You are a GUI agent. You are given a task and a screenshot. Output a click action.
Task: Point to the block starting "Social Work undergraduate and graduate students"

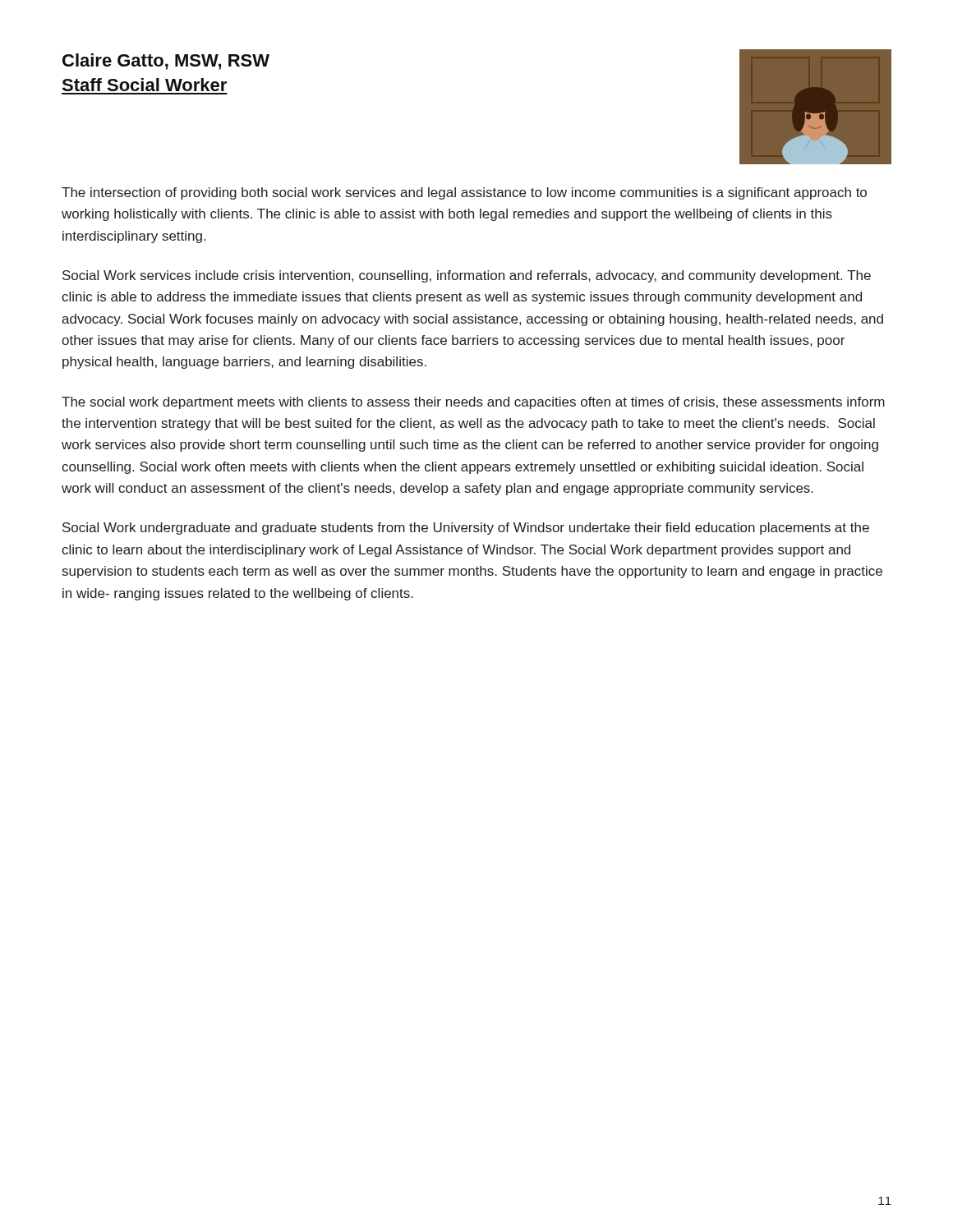click(x=472, y=561)
